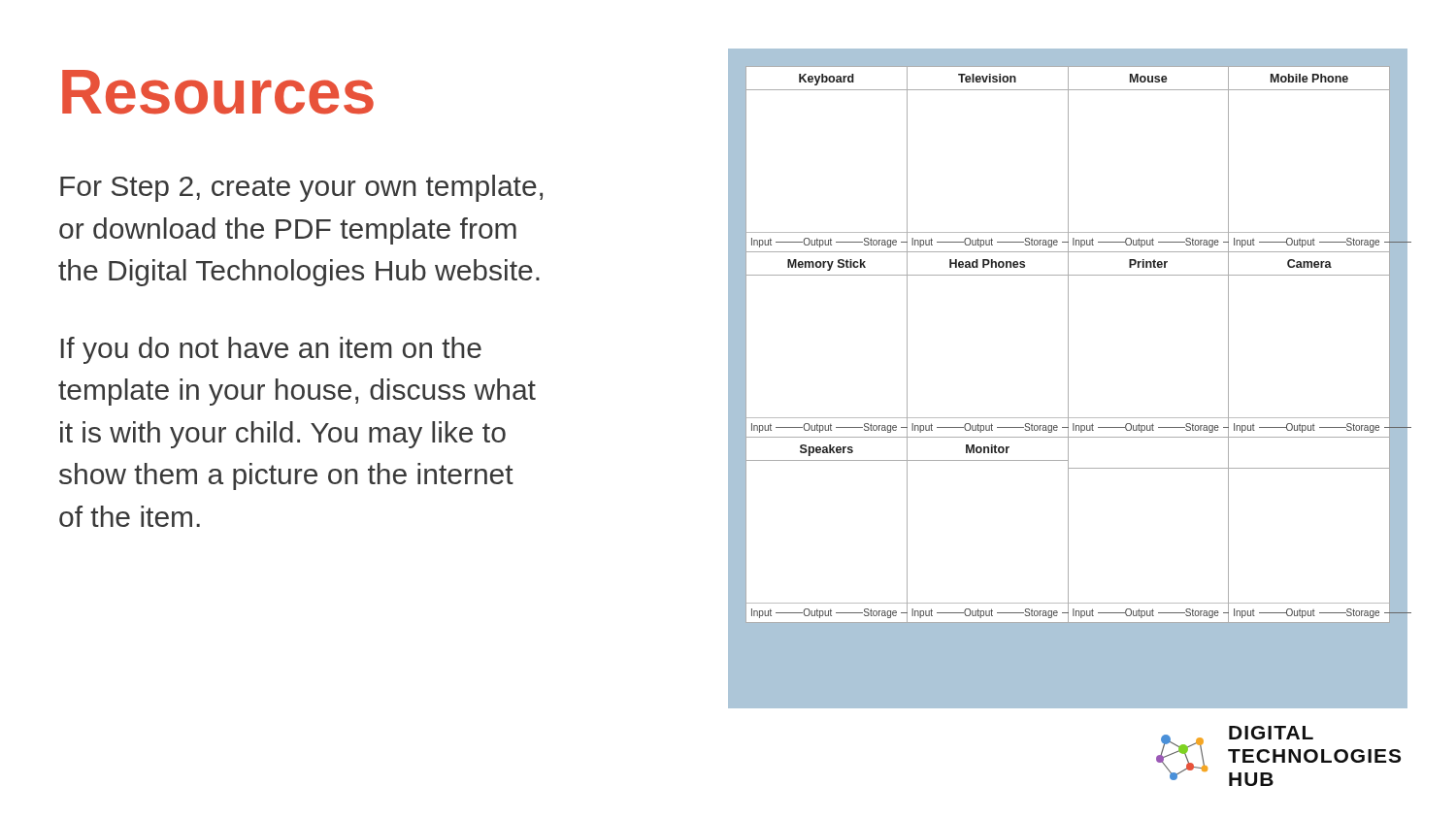Locate the table as image
The image size is (1456, 819).
[1068, 345]
